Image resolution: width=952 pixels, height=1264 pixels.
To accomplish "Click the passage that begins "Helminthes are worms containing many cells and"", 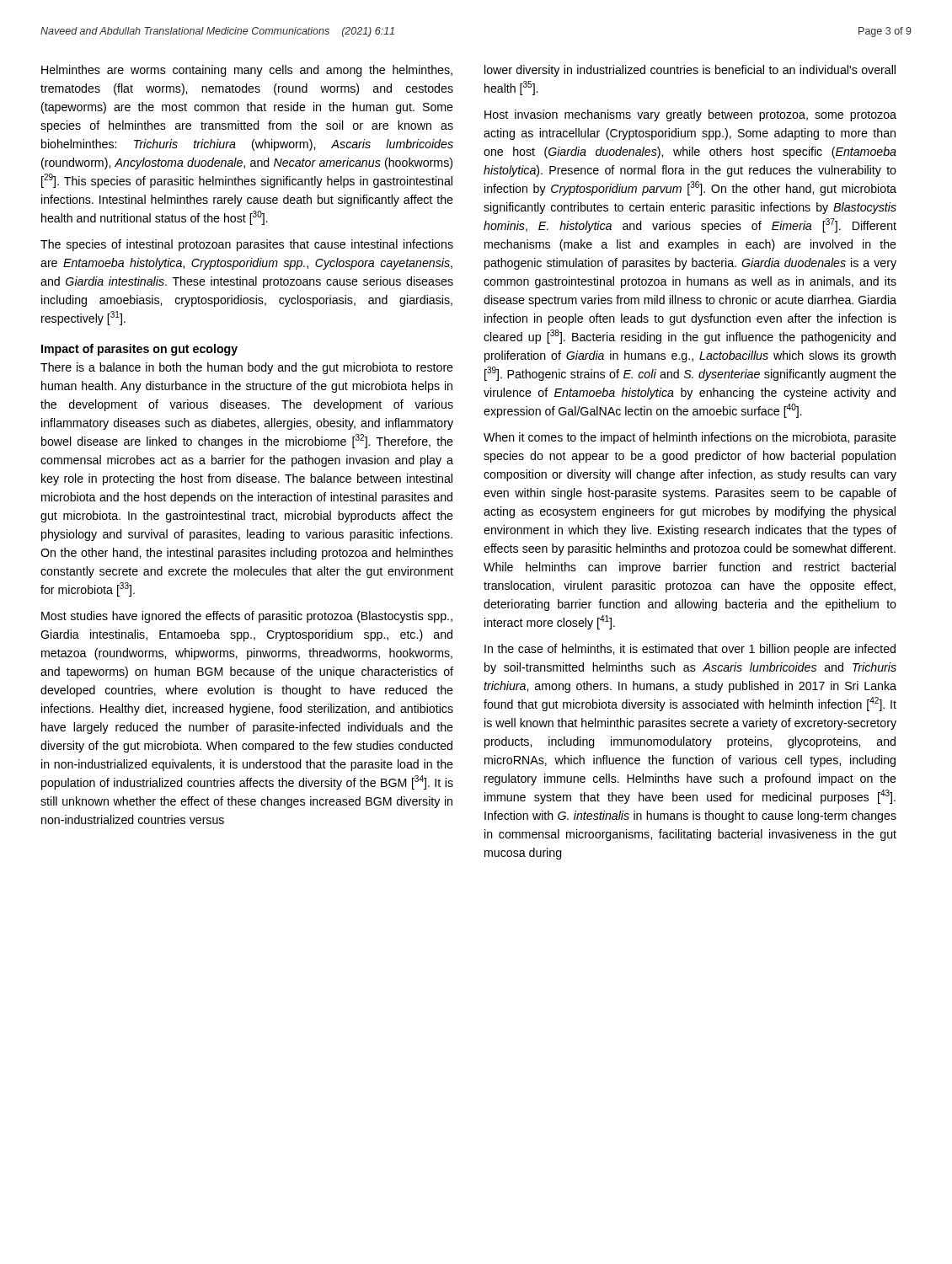I will tap(247, 144).
